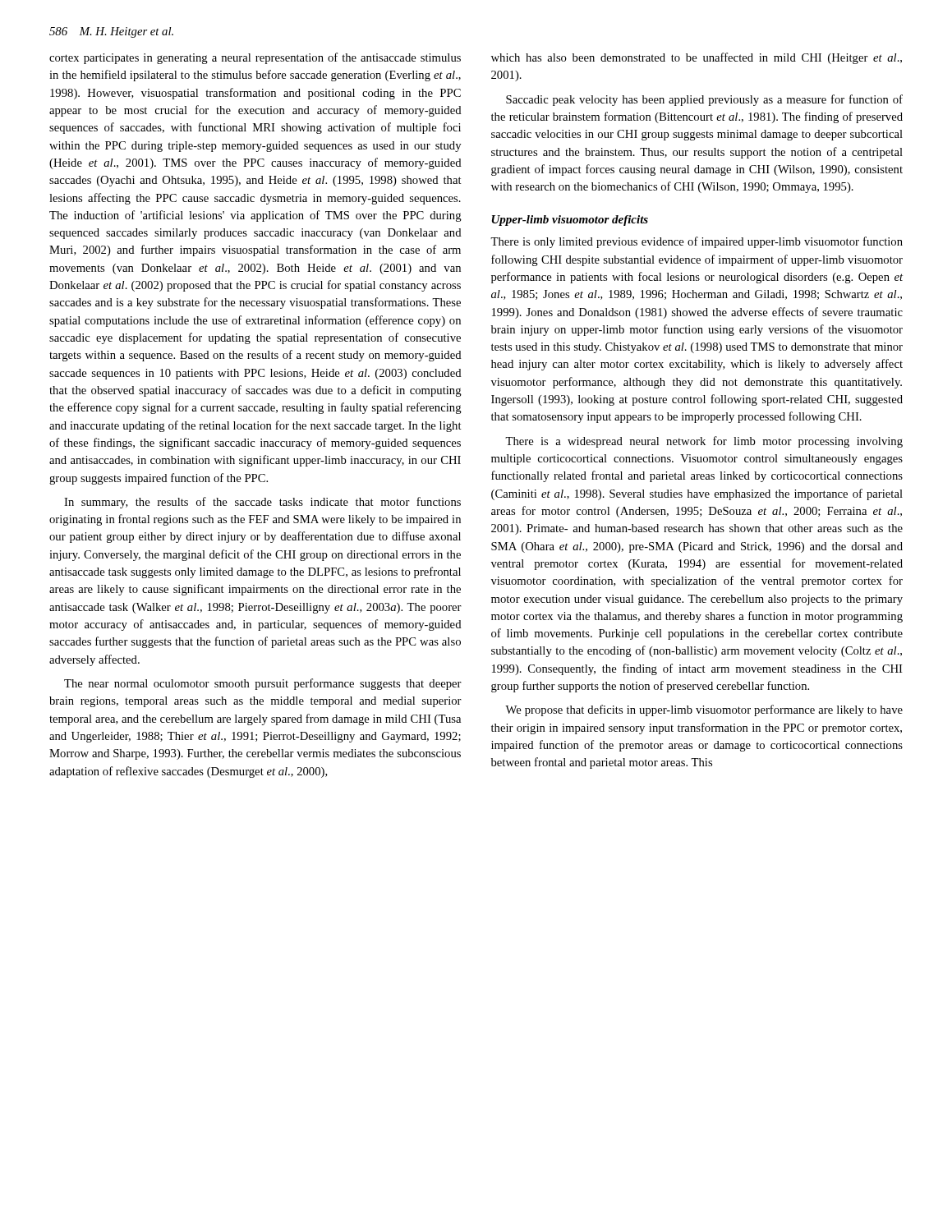Find the section header
The width and height of the screenshot is (952, 1232).
tap(569, 219)
